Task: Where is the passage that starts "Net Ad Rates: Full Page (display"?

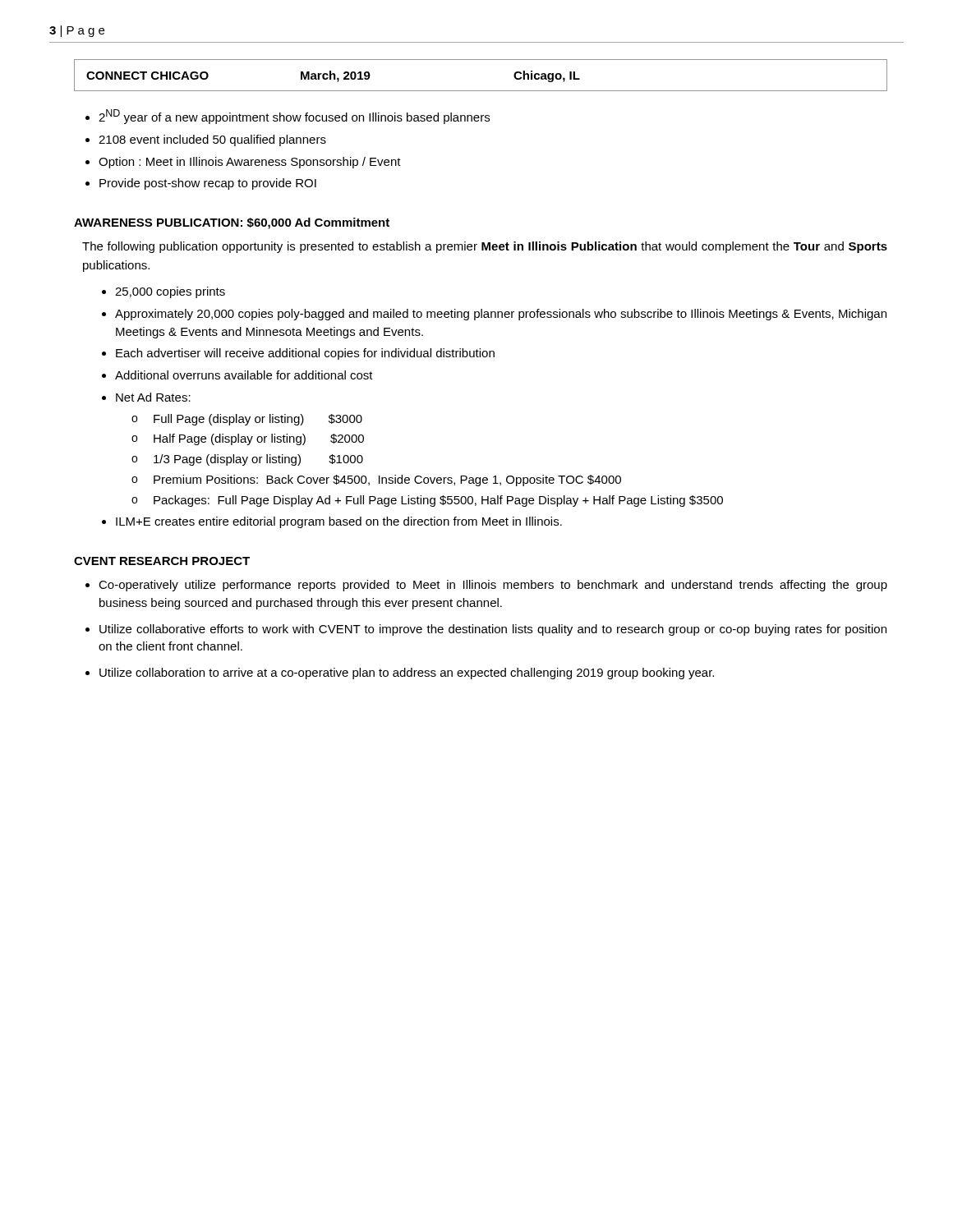Action: (x=153, y=397)
